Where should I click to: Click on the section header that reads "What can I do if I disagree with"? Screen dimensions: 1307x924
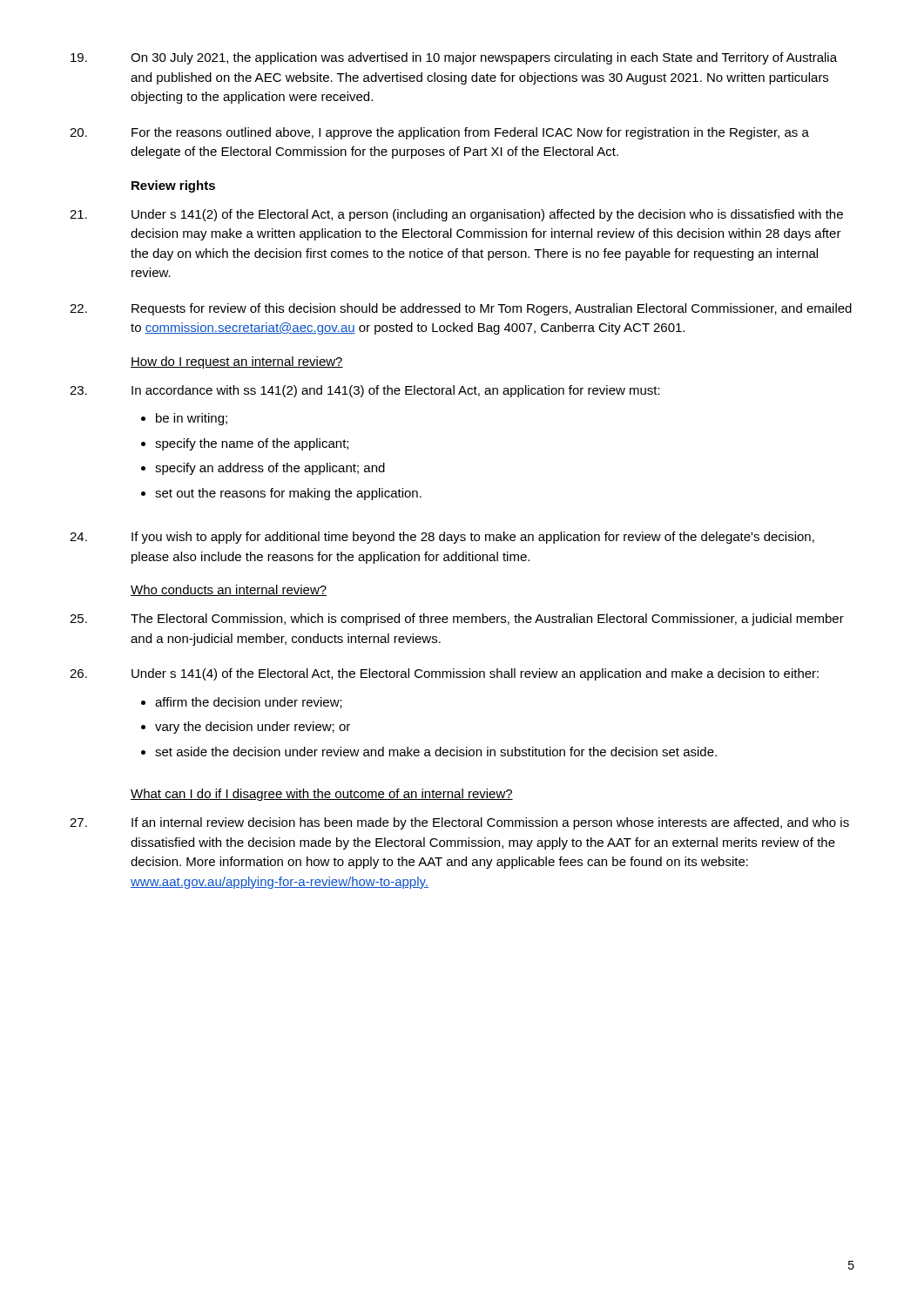tap(322, 793)
